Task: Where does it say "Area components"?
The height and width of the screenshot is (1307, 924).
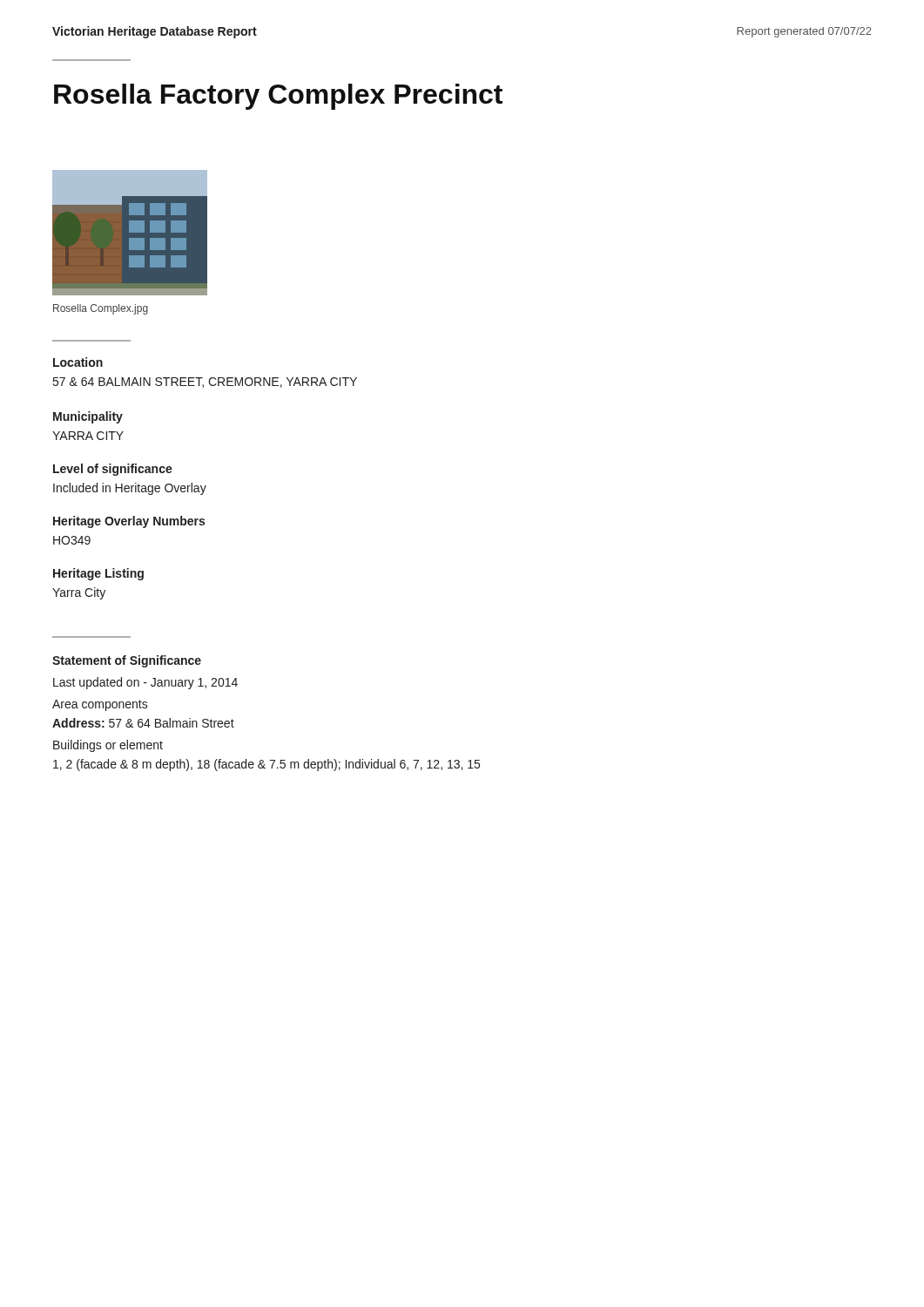Action: [100, 705]
